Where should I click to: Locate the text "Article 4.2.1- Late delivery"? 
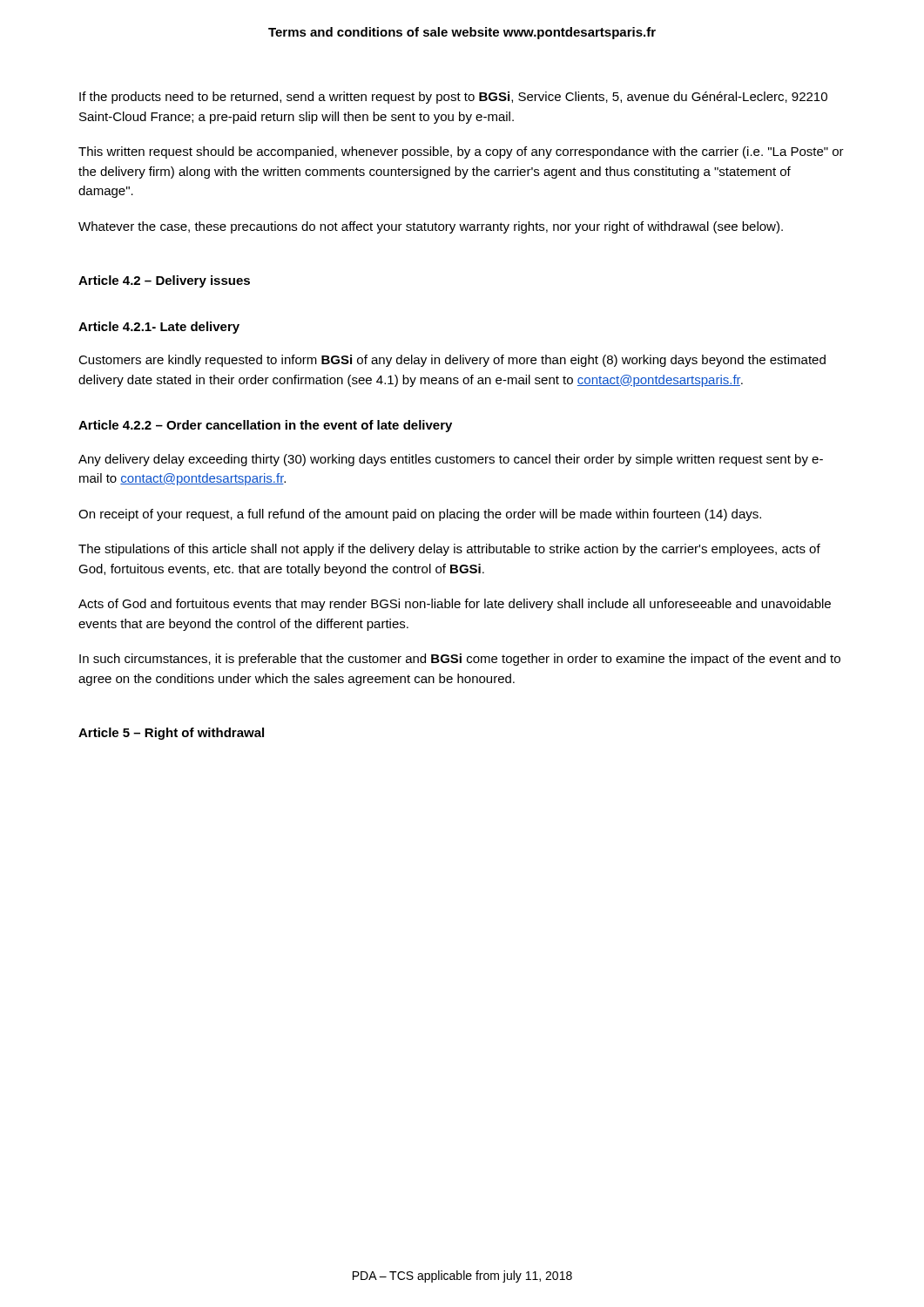pyautogui.click(x=159, y=326)
